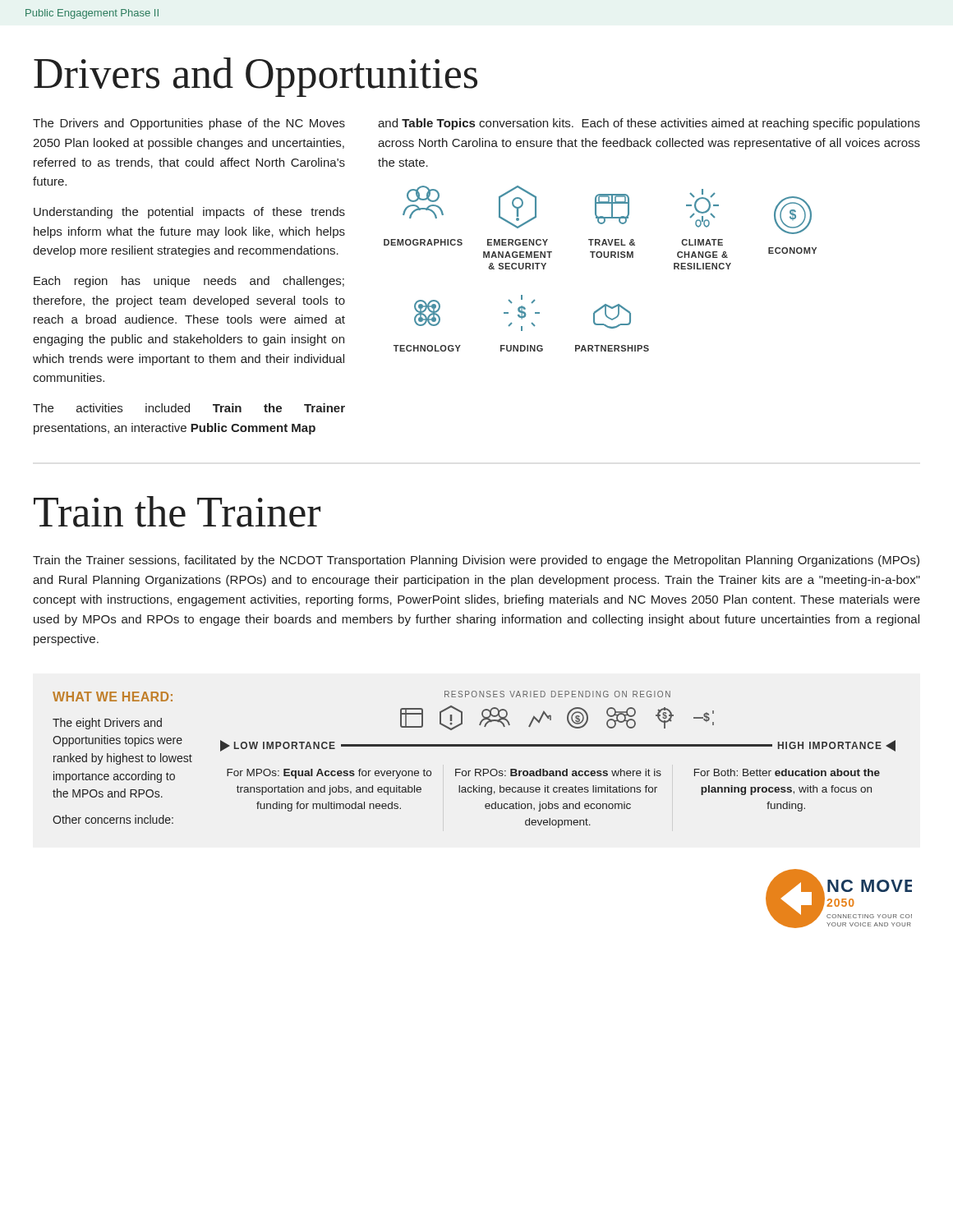
Task: Find the logo
Action: (x=476, y=893)
